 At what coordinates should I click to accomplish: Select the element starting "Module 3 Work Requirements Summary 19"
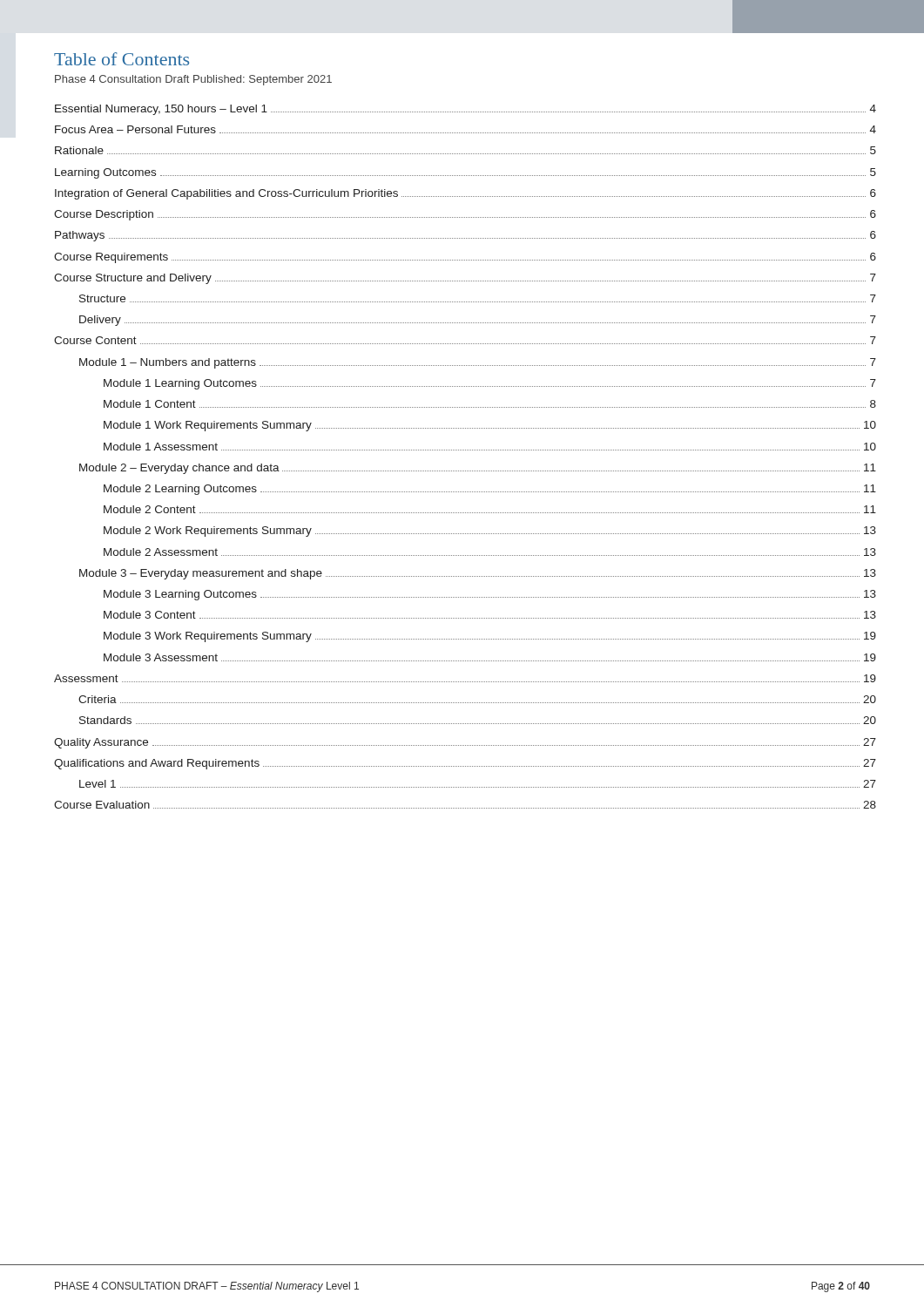click(x=489, y=637)
